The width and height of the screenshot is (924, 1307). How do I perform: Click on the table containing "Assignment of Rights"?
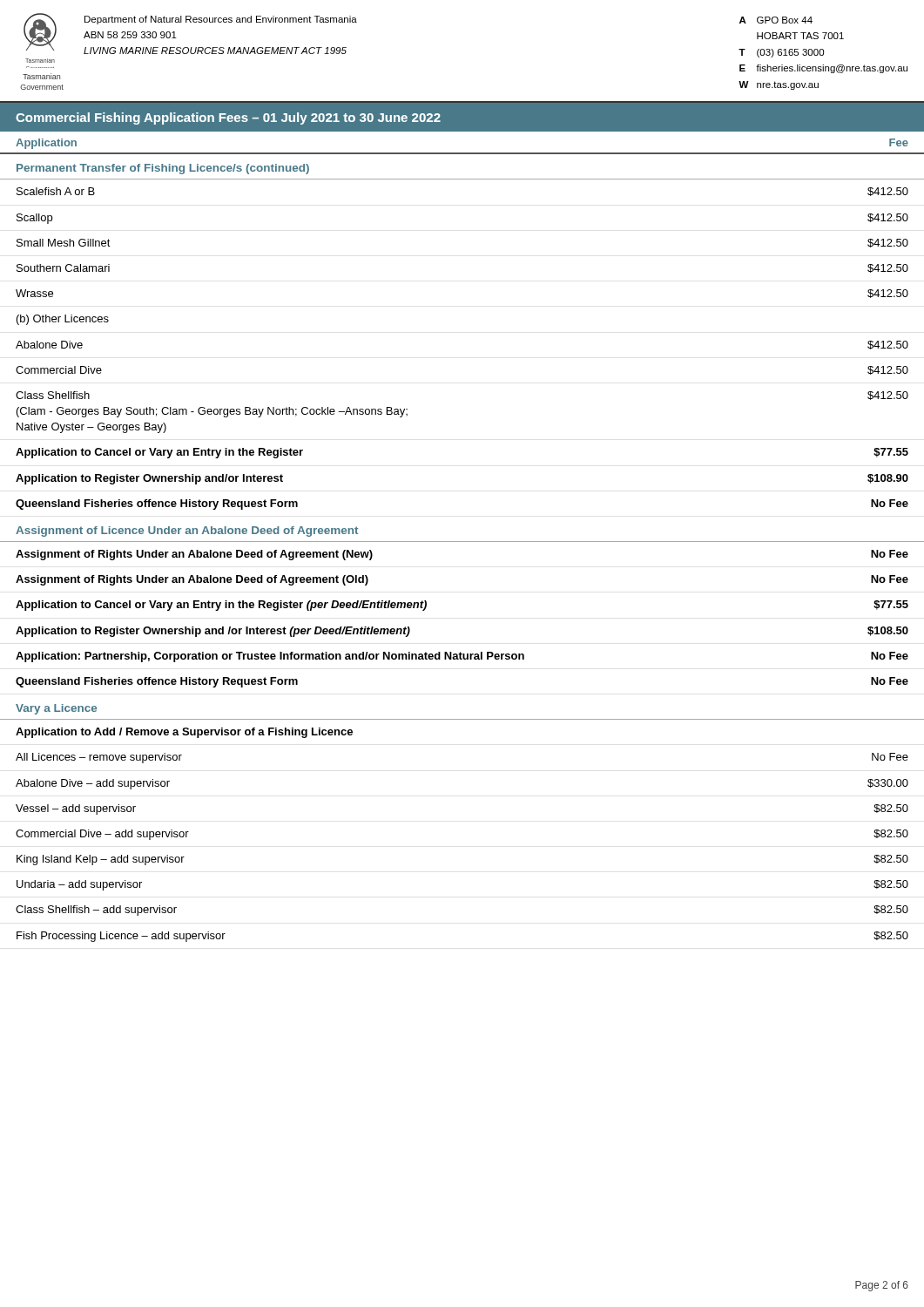tap(462, 618)
